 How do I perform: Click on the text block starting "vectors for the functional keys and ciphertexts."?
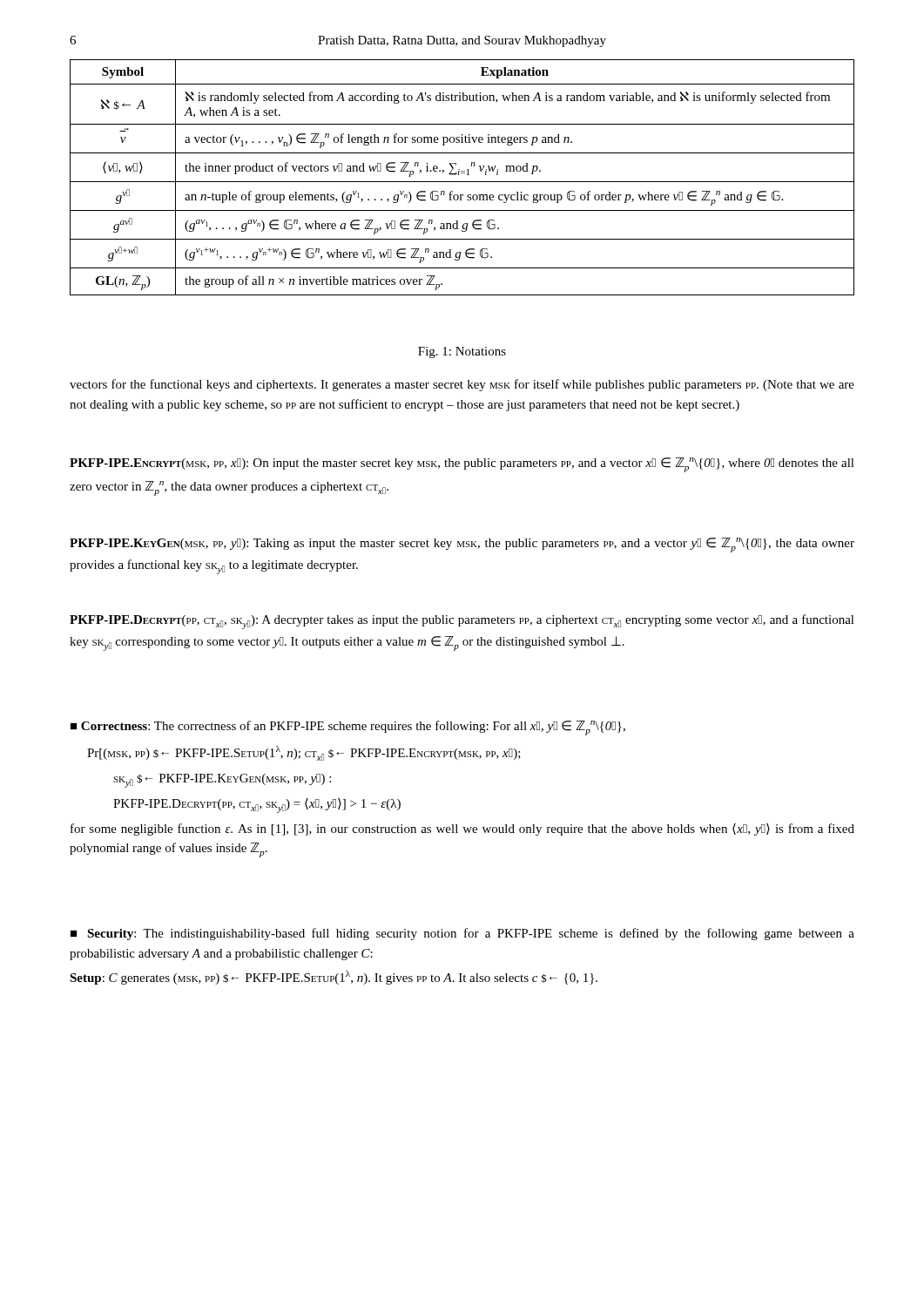click(x=462, y=394)
